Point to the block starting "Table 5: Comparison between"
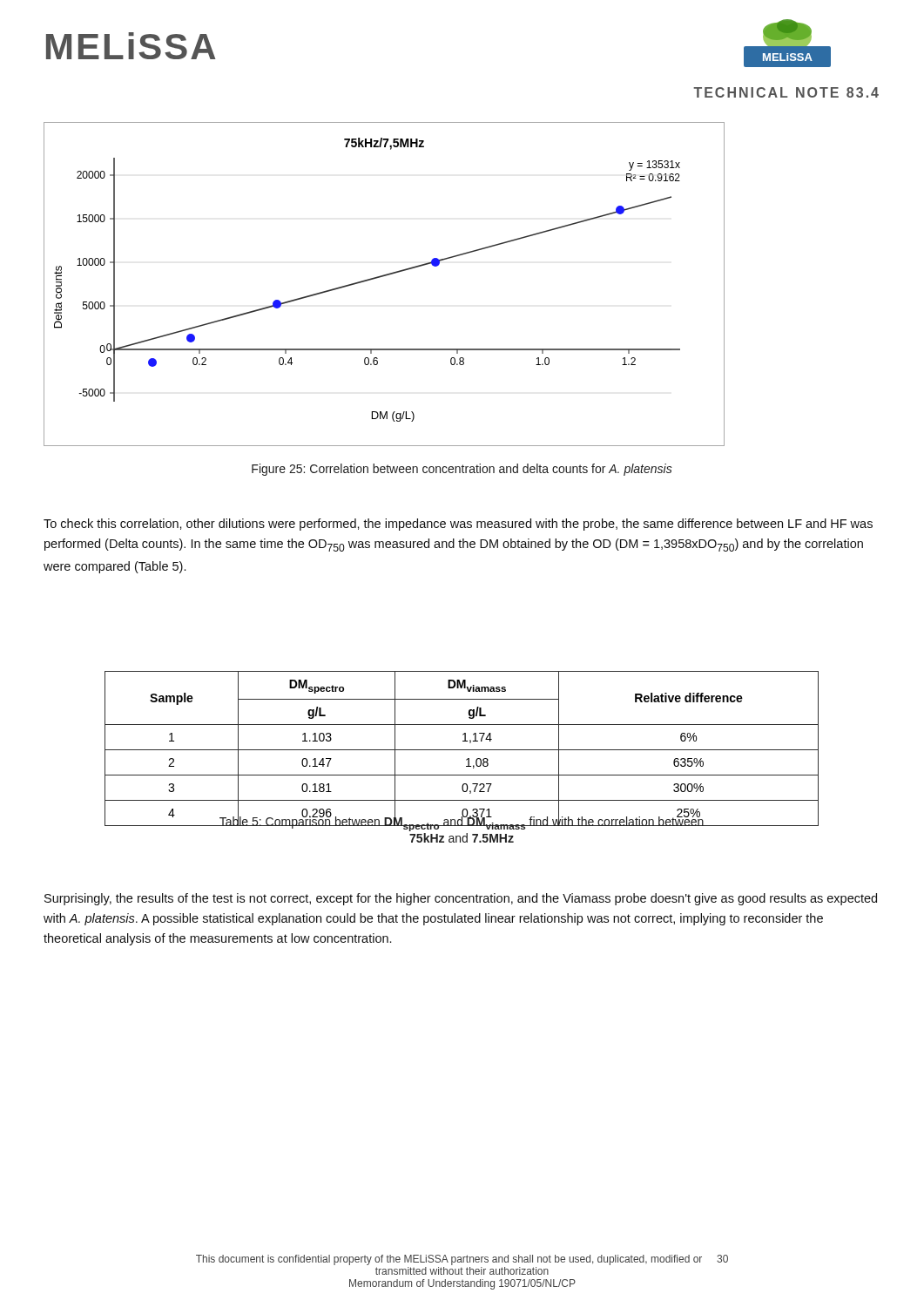The height and width of the screenshot is (1307, 924). [462, 830]
